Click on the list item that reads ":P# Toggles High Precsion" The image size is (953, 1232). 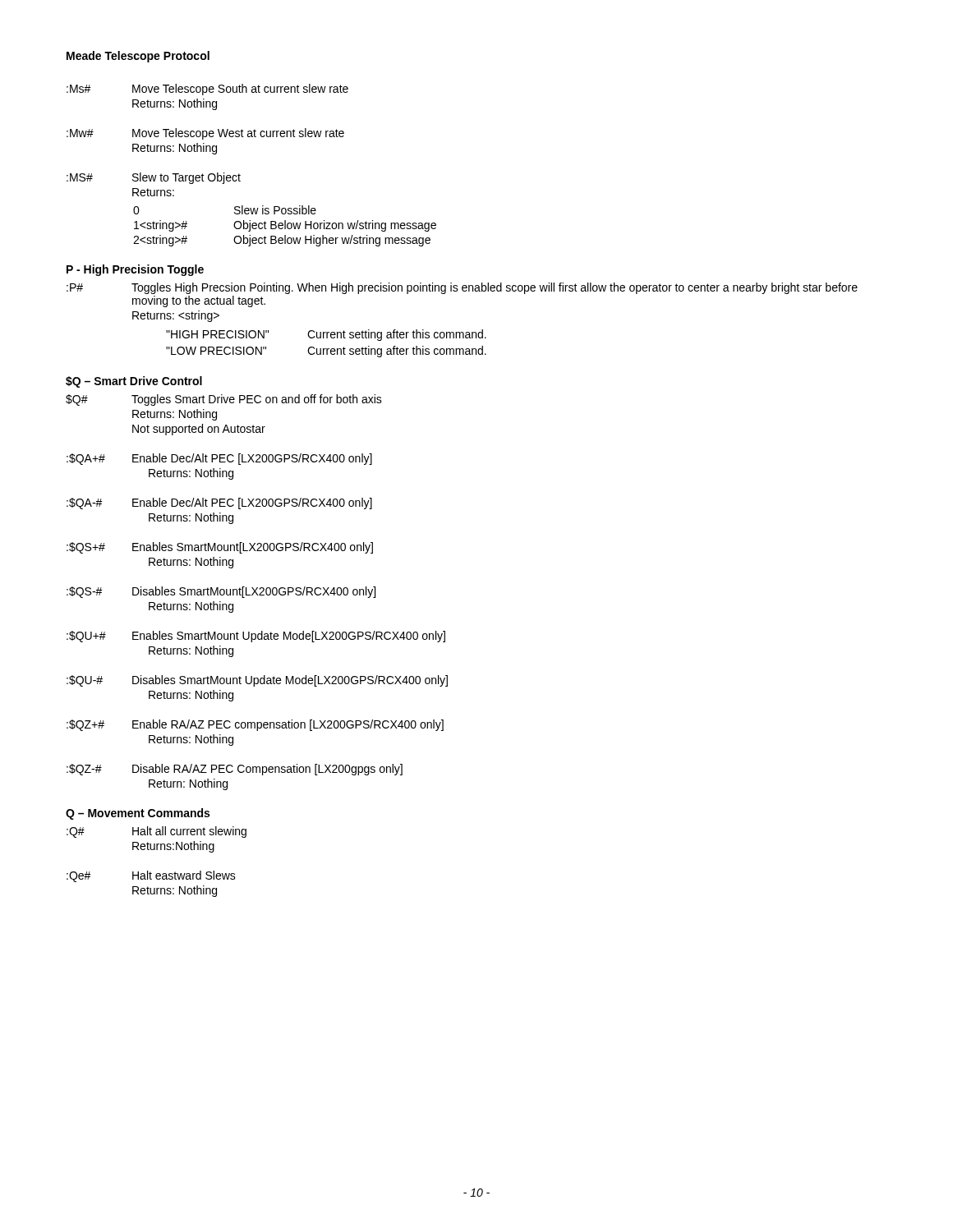coord(476,320)
